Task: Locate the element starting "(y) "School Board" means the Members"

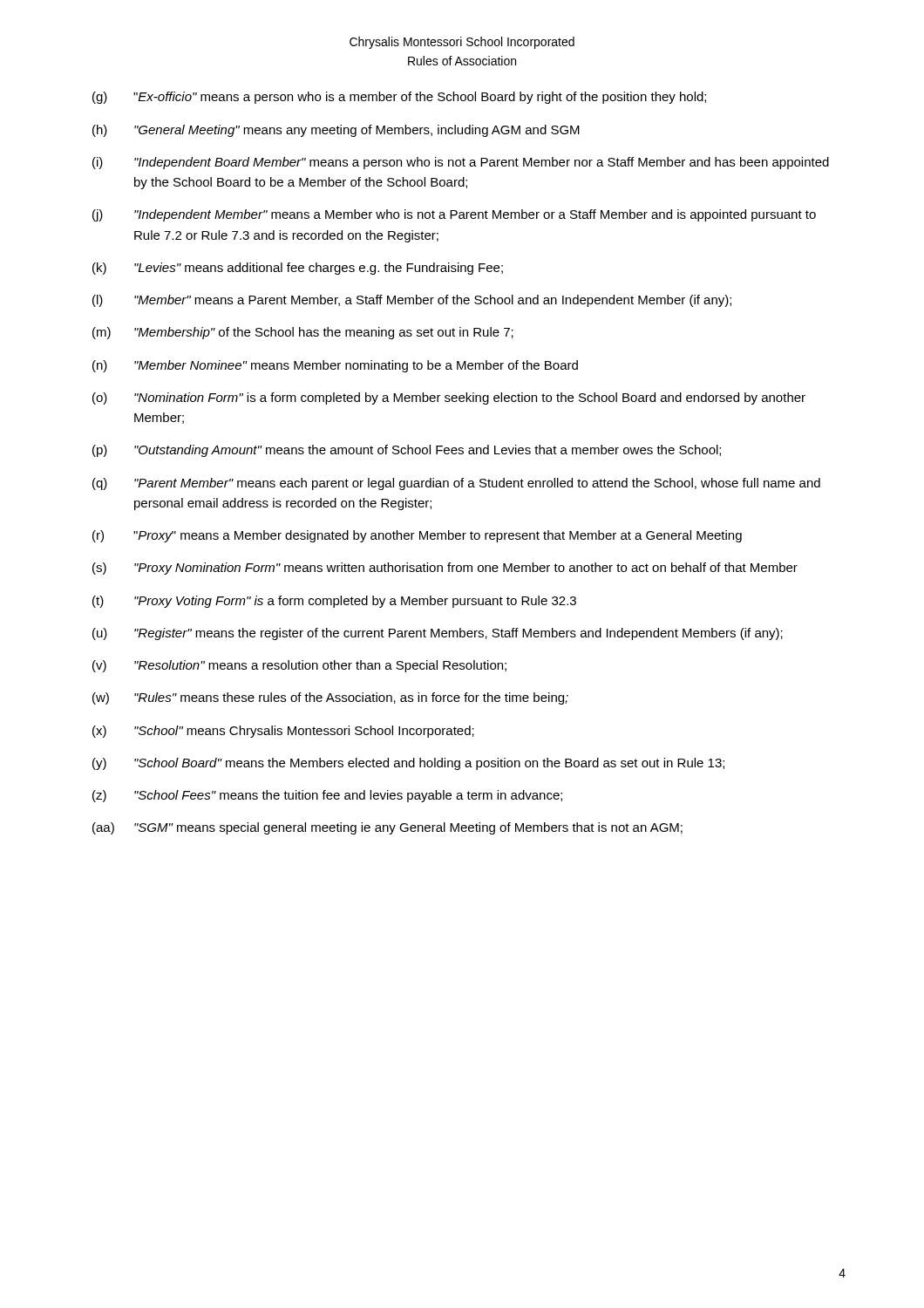Action: [469, 763]
